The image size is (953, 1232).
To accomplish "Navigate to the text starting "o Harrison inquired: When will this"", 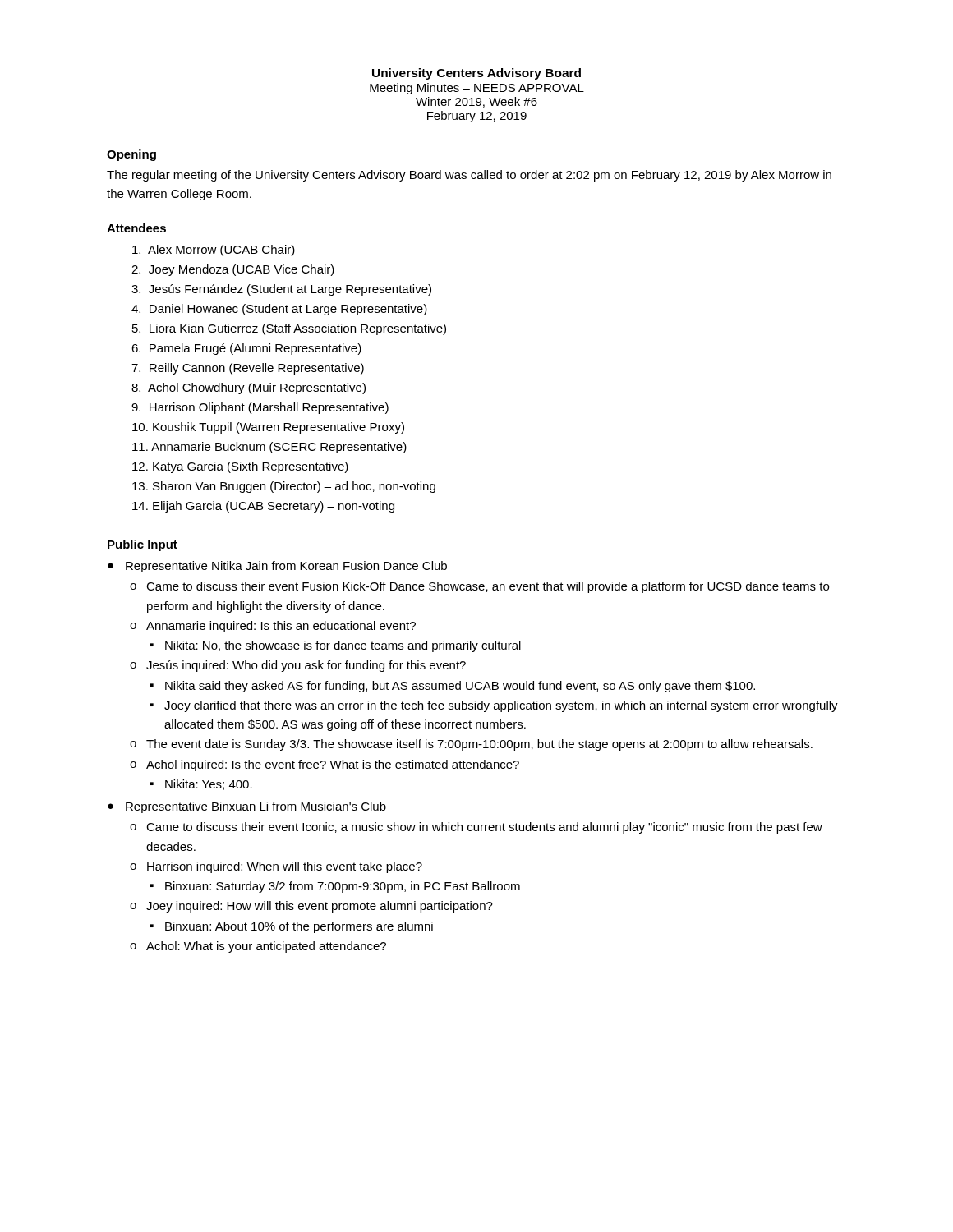I will [x=276, y=867].
